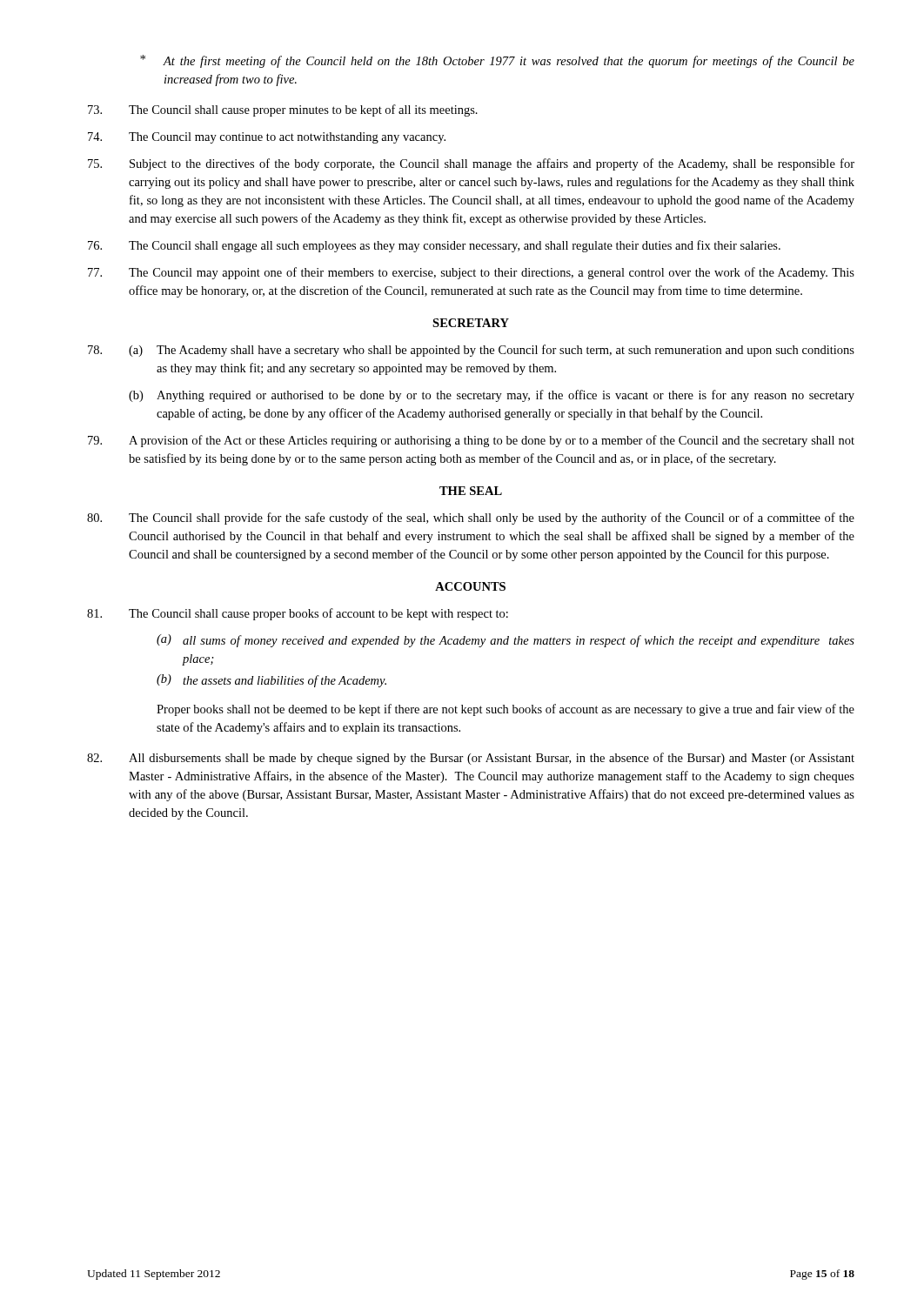
Task: Locate the list item that reads "79. A provision of the Act or these"
Action: coord(471,450)
